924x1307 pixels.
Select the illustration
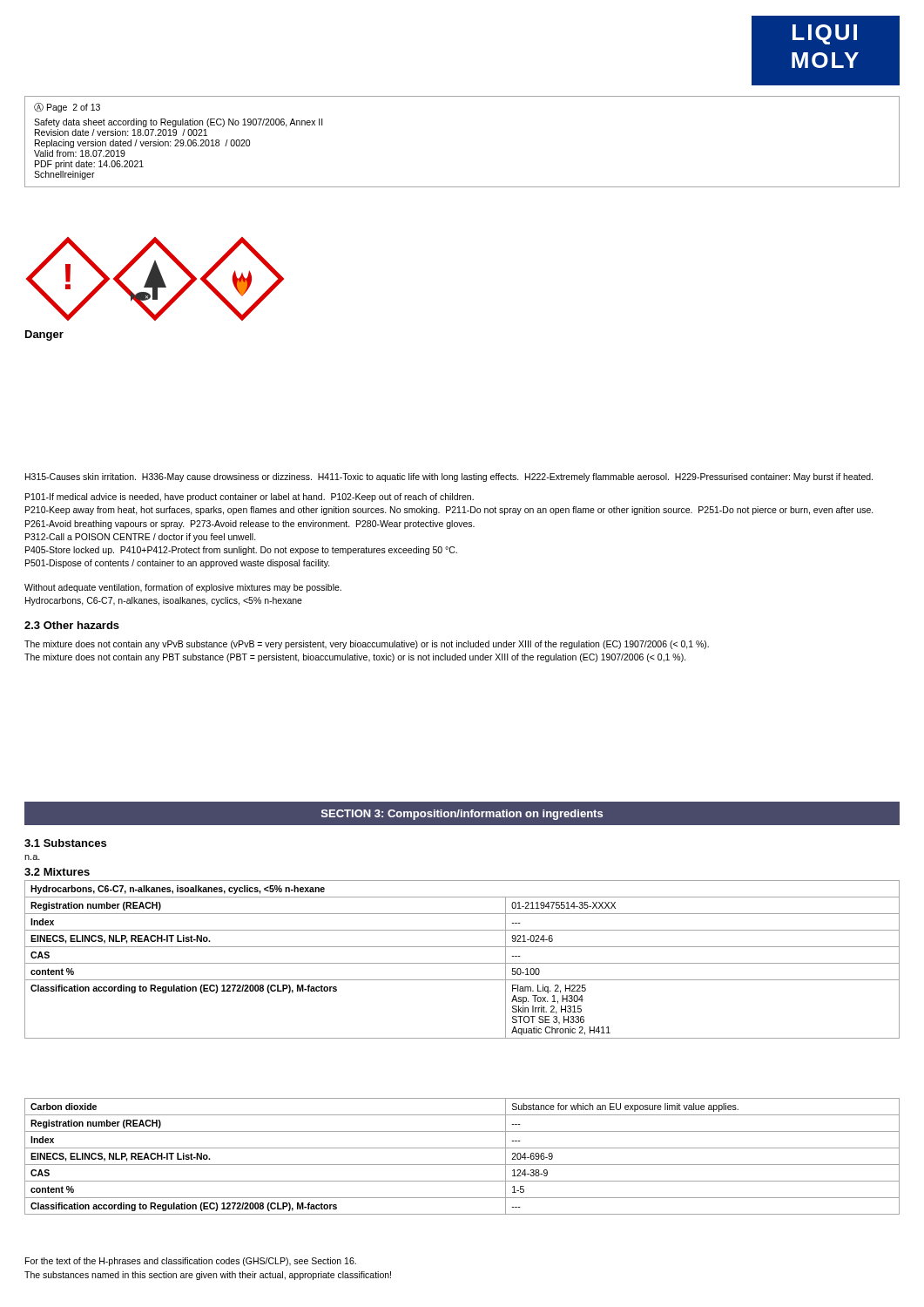(x=462, y=288)
